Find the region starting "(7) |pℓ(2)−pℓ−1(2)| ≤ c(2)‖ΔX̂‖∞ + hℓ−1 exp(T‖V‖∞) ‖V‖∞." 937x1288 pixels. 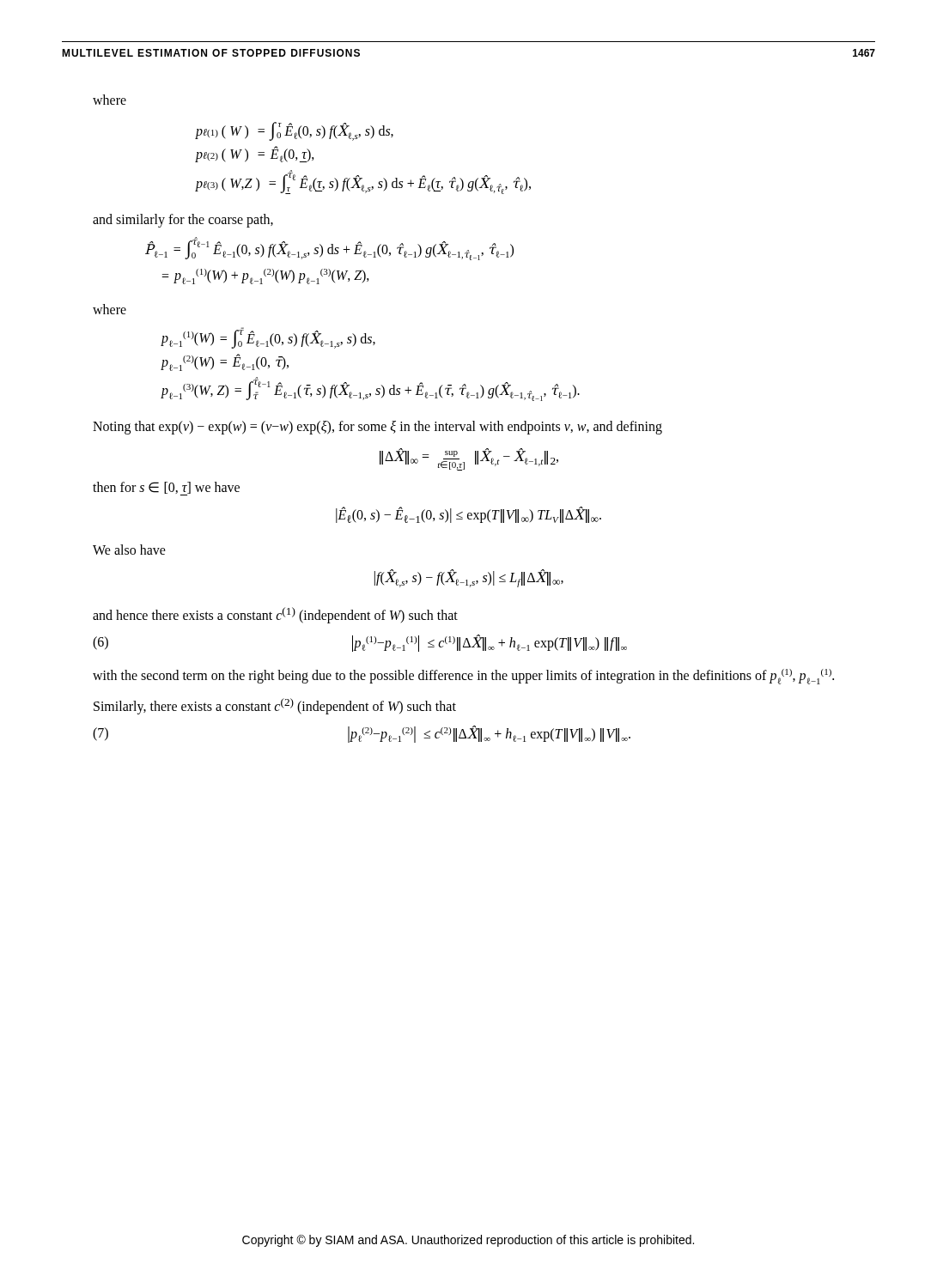pyautogui.click(x=468, y=734)
